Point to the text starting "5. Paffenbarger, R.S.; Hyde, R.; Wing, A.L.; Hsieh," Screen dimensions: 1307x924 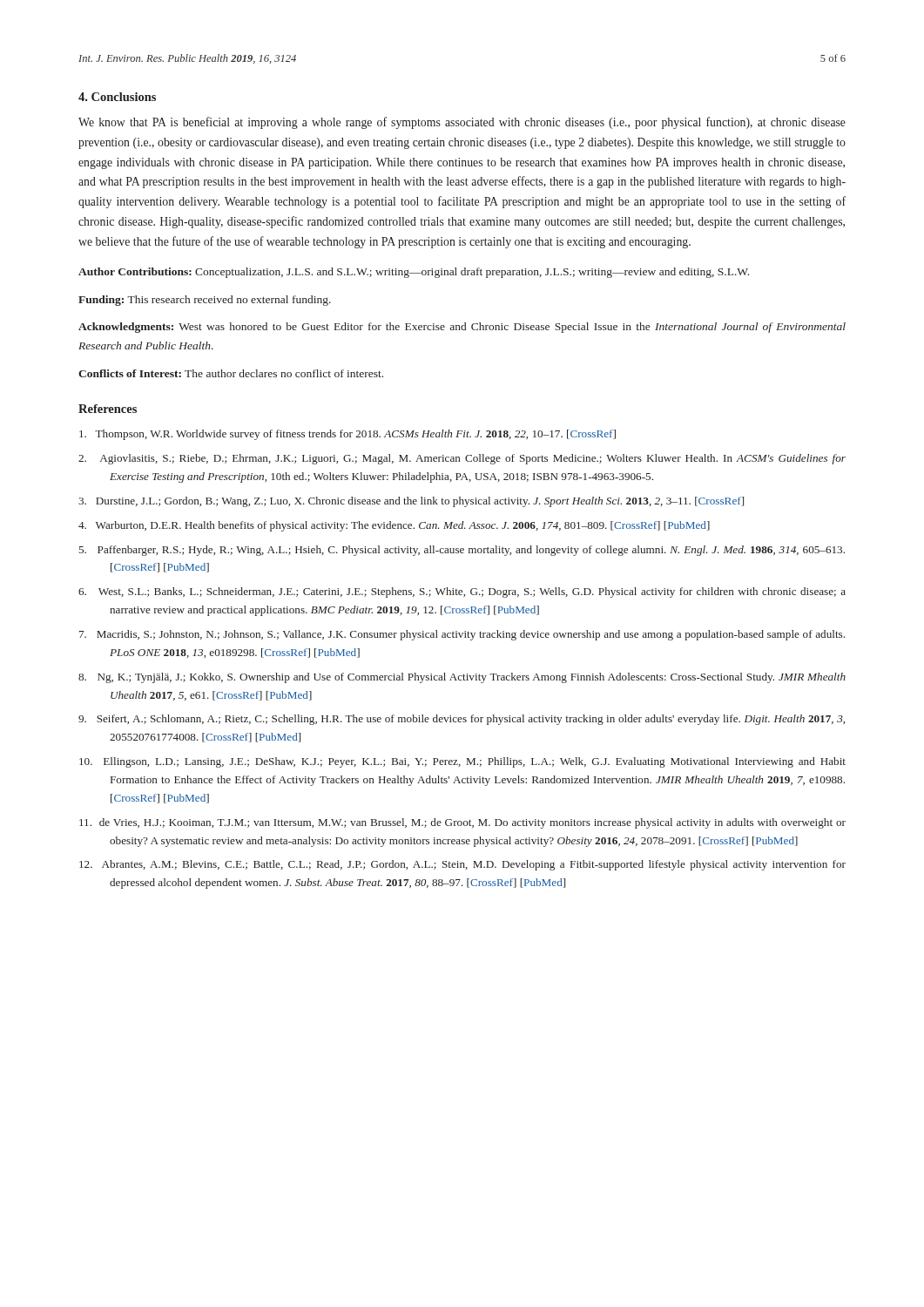[462, 558]
